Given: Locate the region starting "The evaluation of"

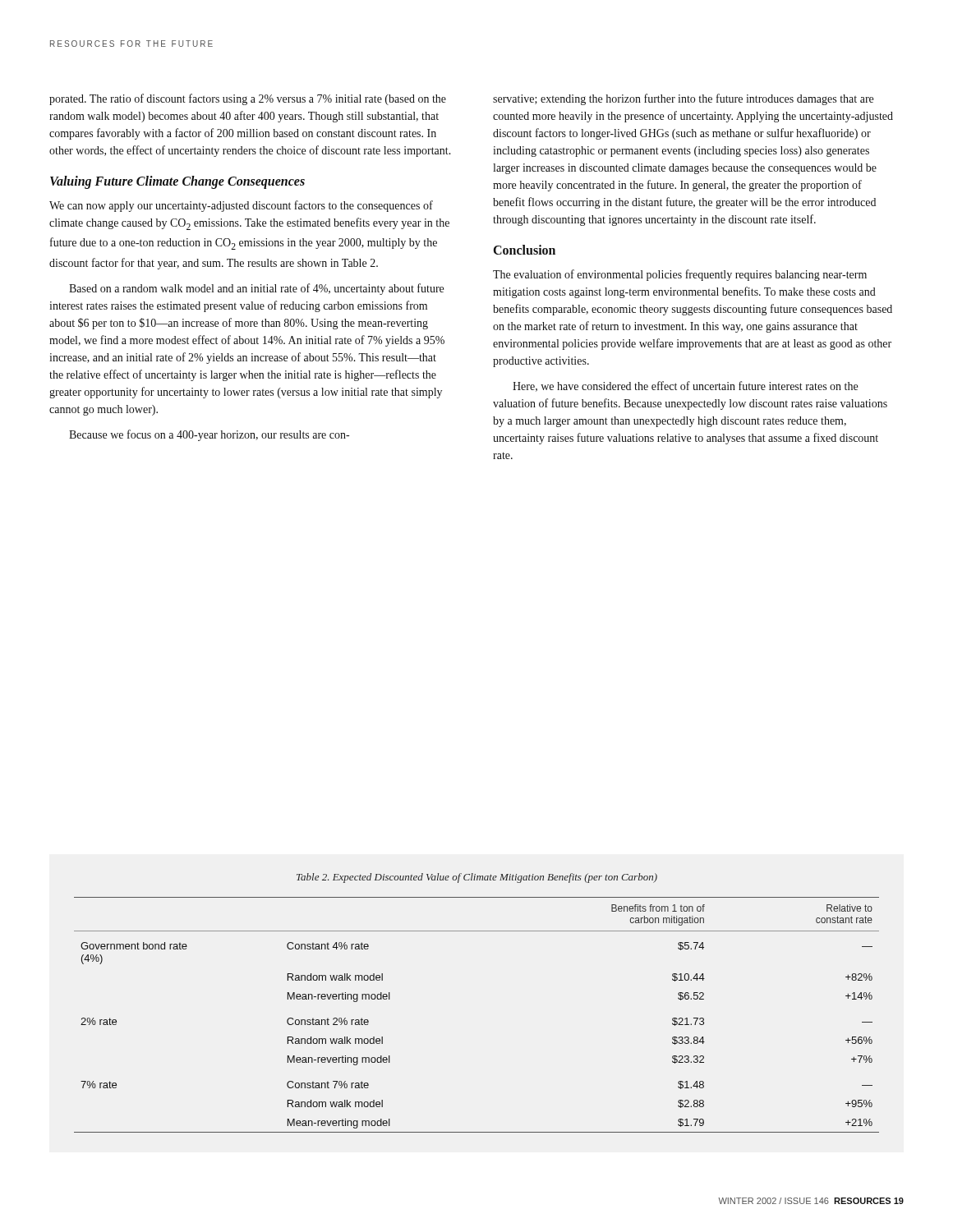Looking at the screenshot, I should point(680,275).
